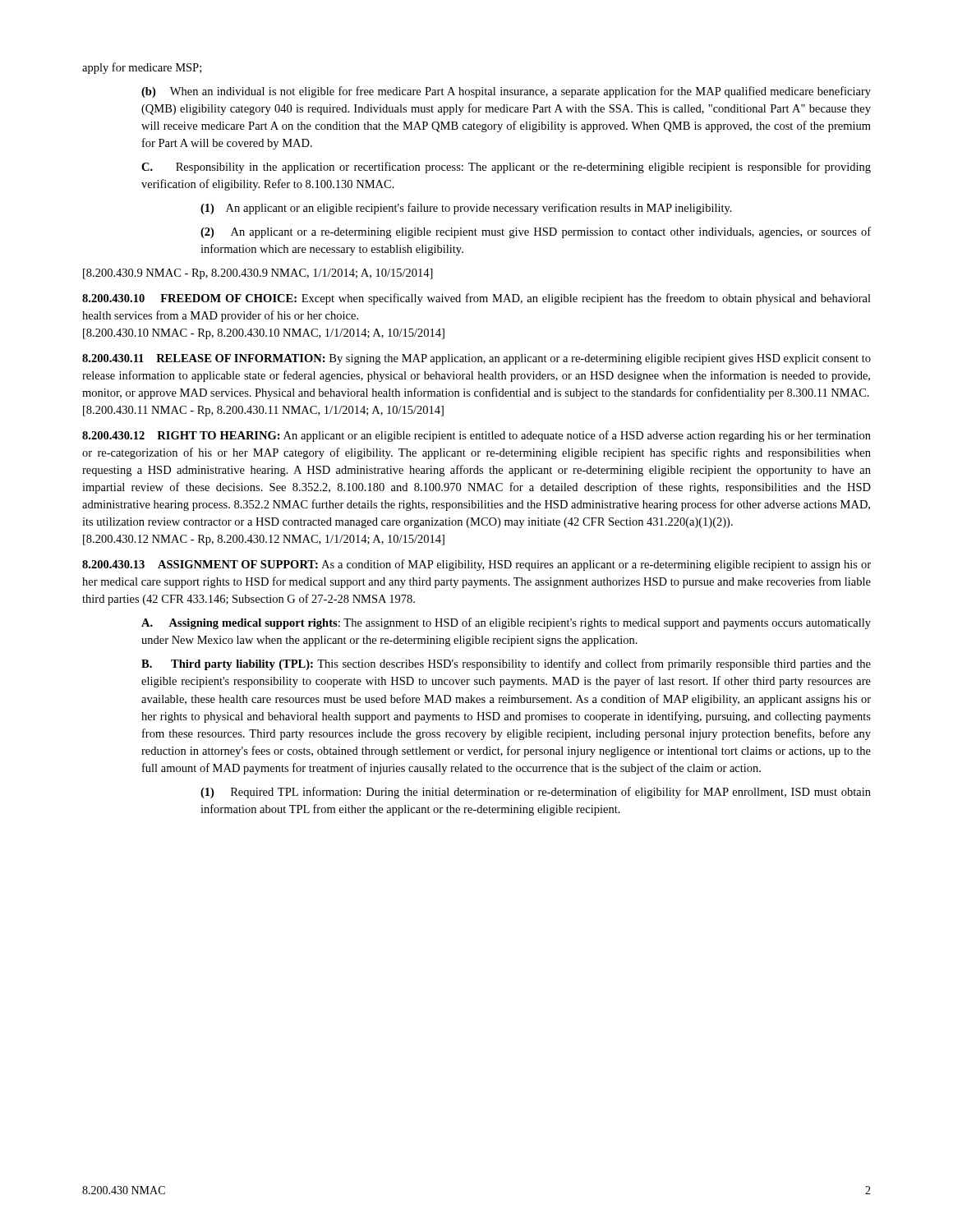Click the passage that begins "200.430.13 ASSIGNMENT OF SUPPORT: As a condition of"
The height and width of the screenshot is (1232, 953).
[x=476, y=582]
